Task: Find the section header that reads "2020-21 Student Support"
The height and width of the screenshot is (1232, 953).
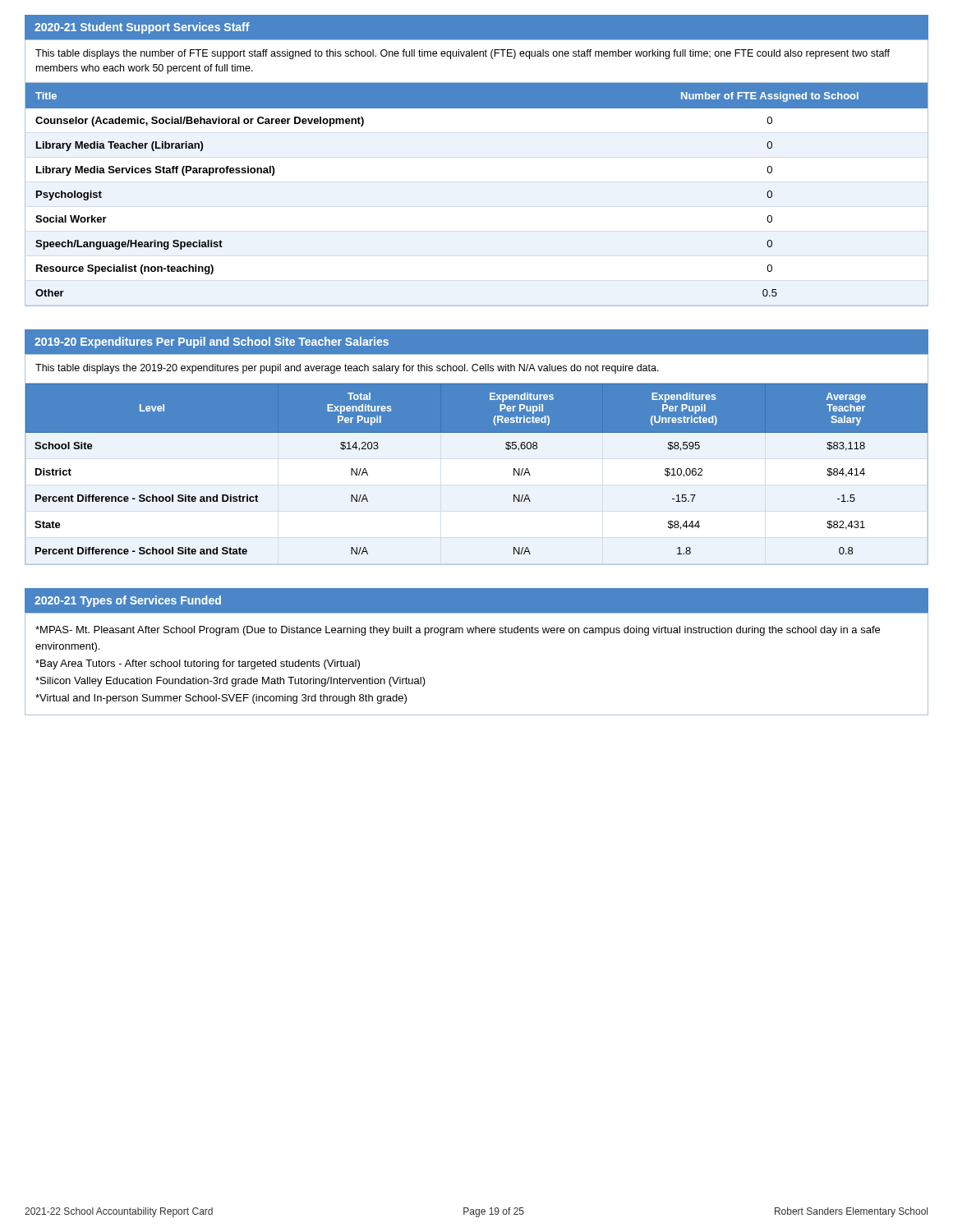Action: pos(142,27)
